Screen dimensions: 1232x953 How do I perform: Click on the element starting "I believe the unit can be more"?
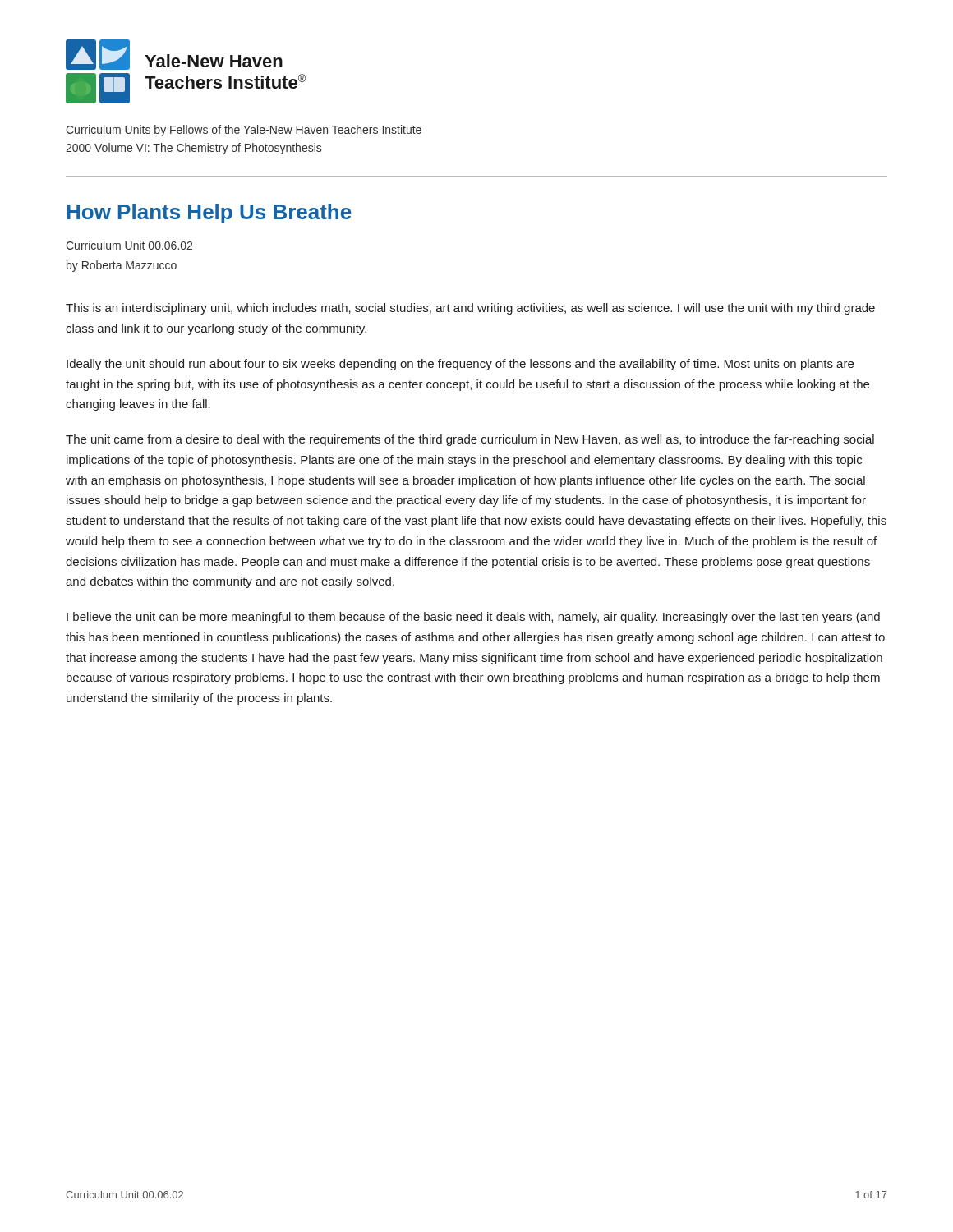pos(475,657)
